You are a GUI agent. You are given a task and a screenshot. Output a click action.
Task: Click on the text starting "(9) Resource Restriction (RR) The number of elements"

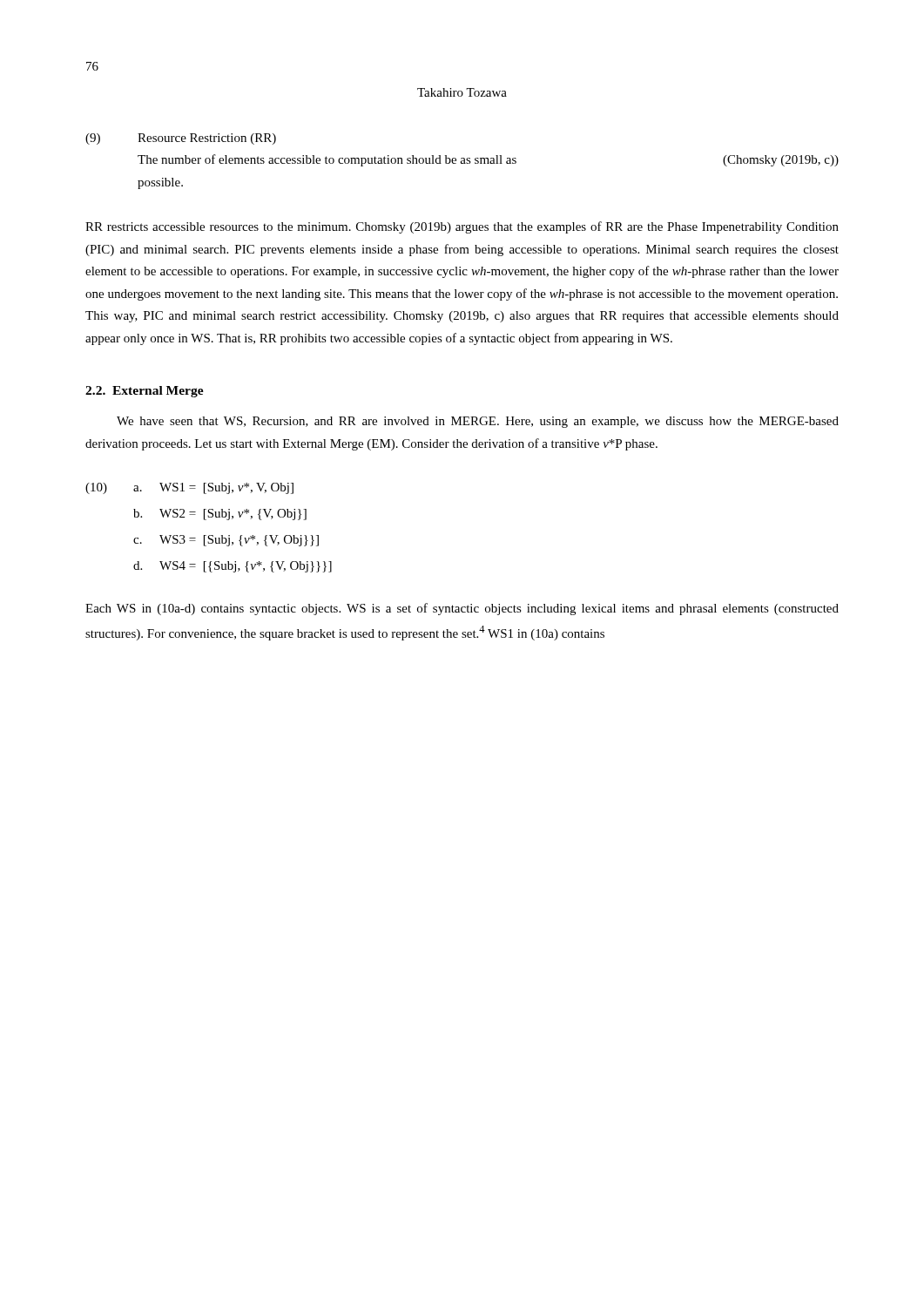coord(462,162)
